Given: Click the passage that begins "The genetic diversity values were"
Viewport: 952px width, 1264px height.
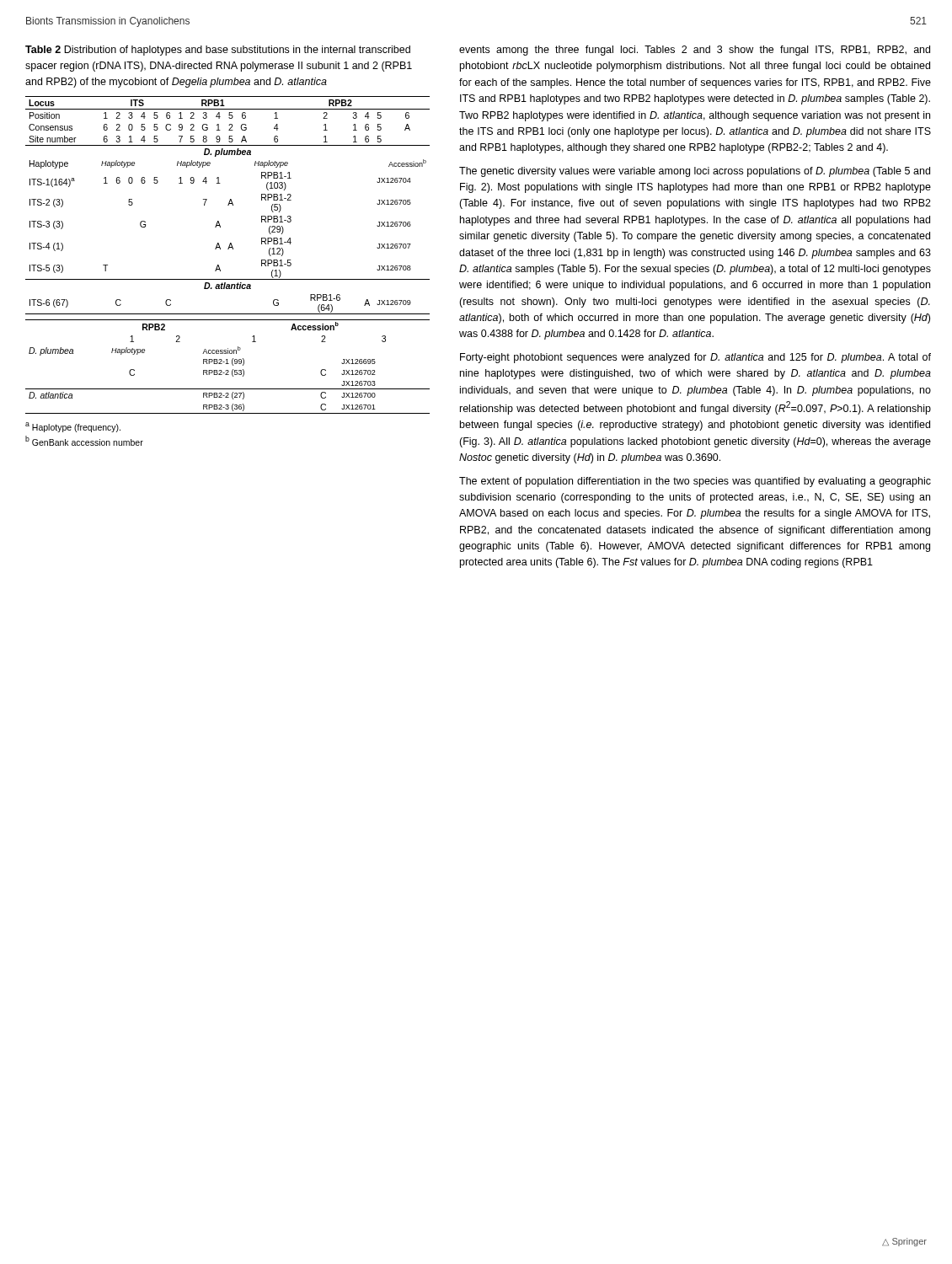Looking at the screenshot, I should point(695,253).
